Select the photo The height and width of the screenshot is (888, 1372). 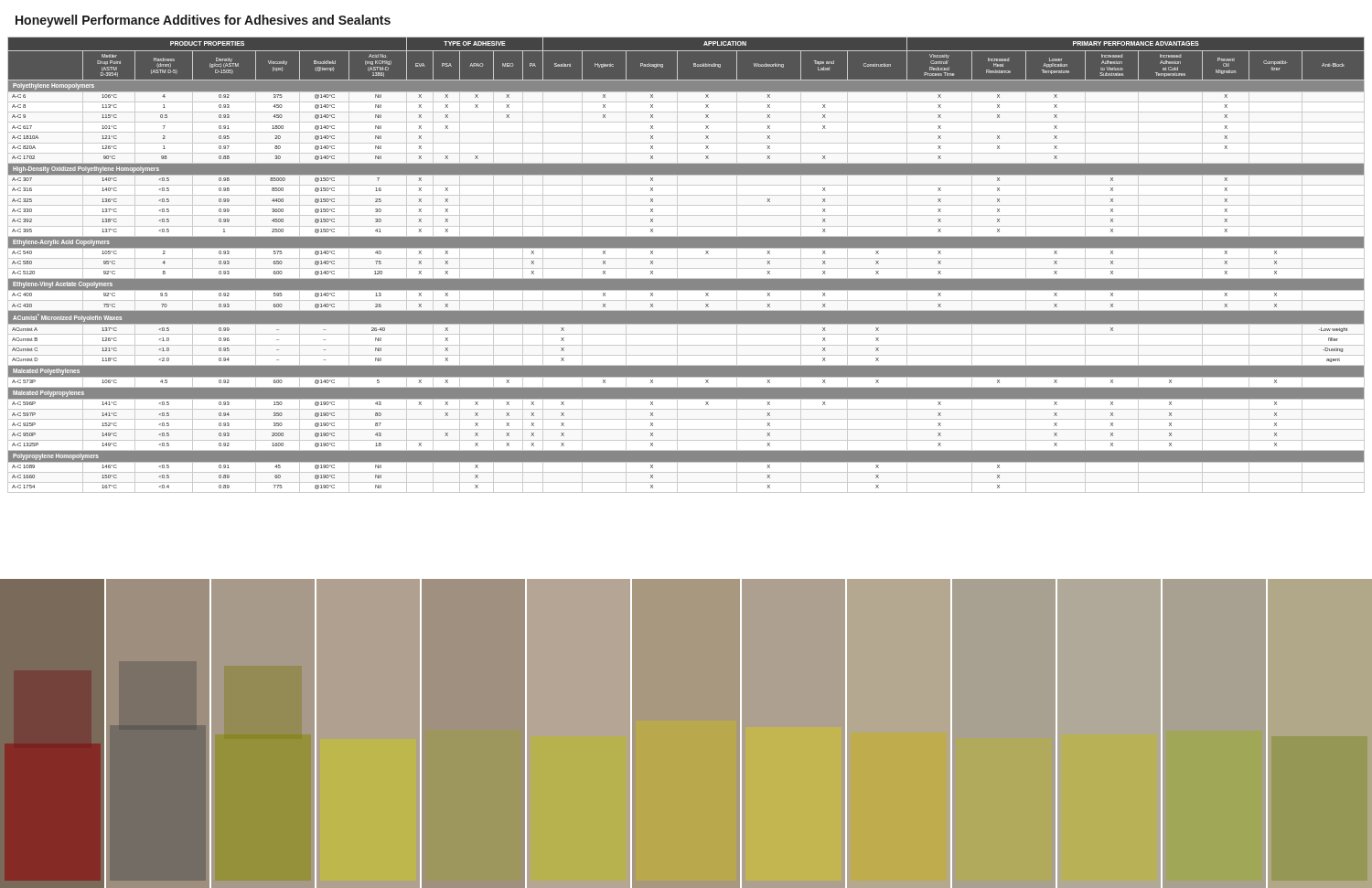pyautogui.click(x=686, y=733)
